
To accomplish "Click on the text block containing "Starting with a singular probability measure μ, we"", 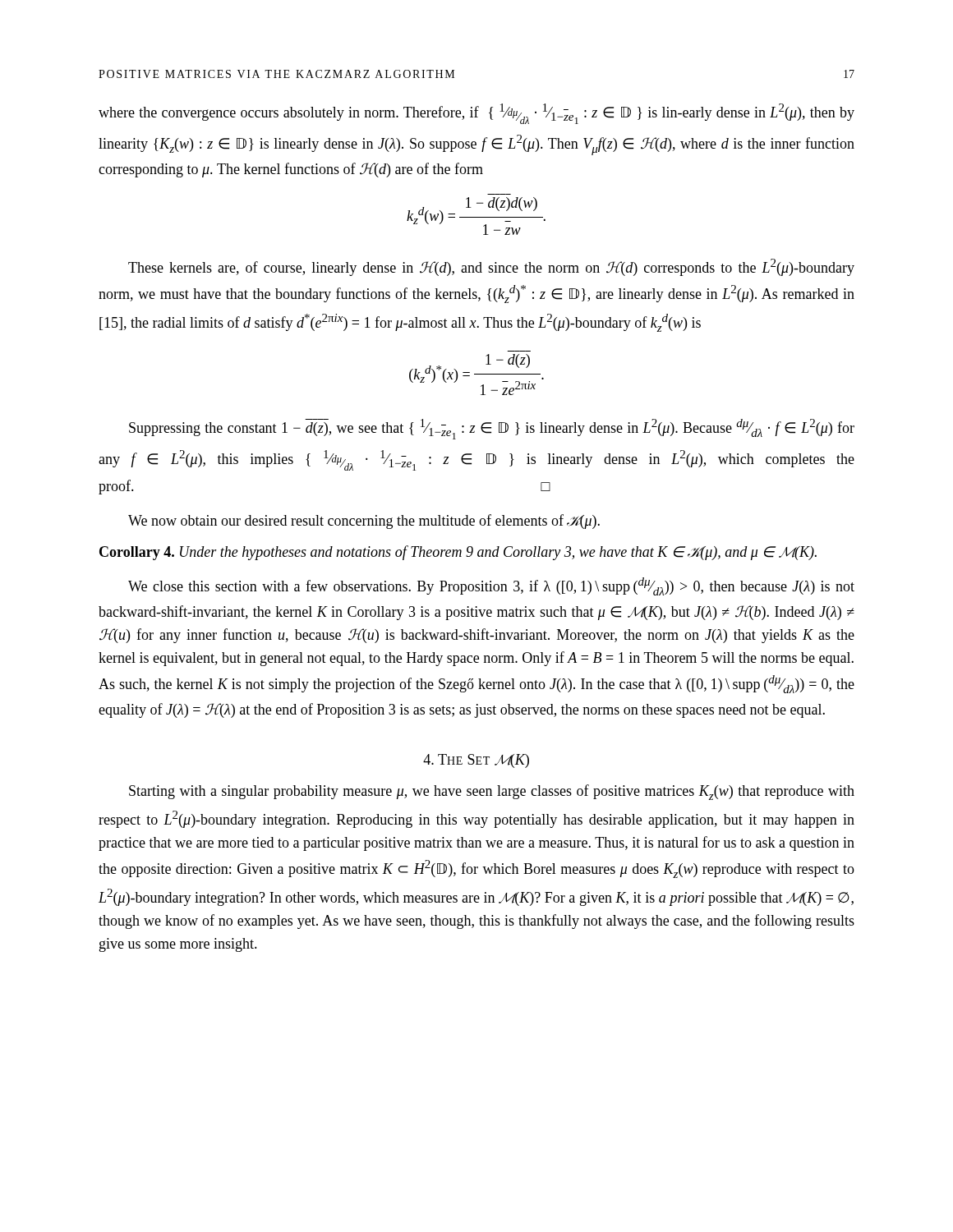I will pos(476,867).
